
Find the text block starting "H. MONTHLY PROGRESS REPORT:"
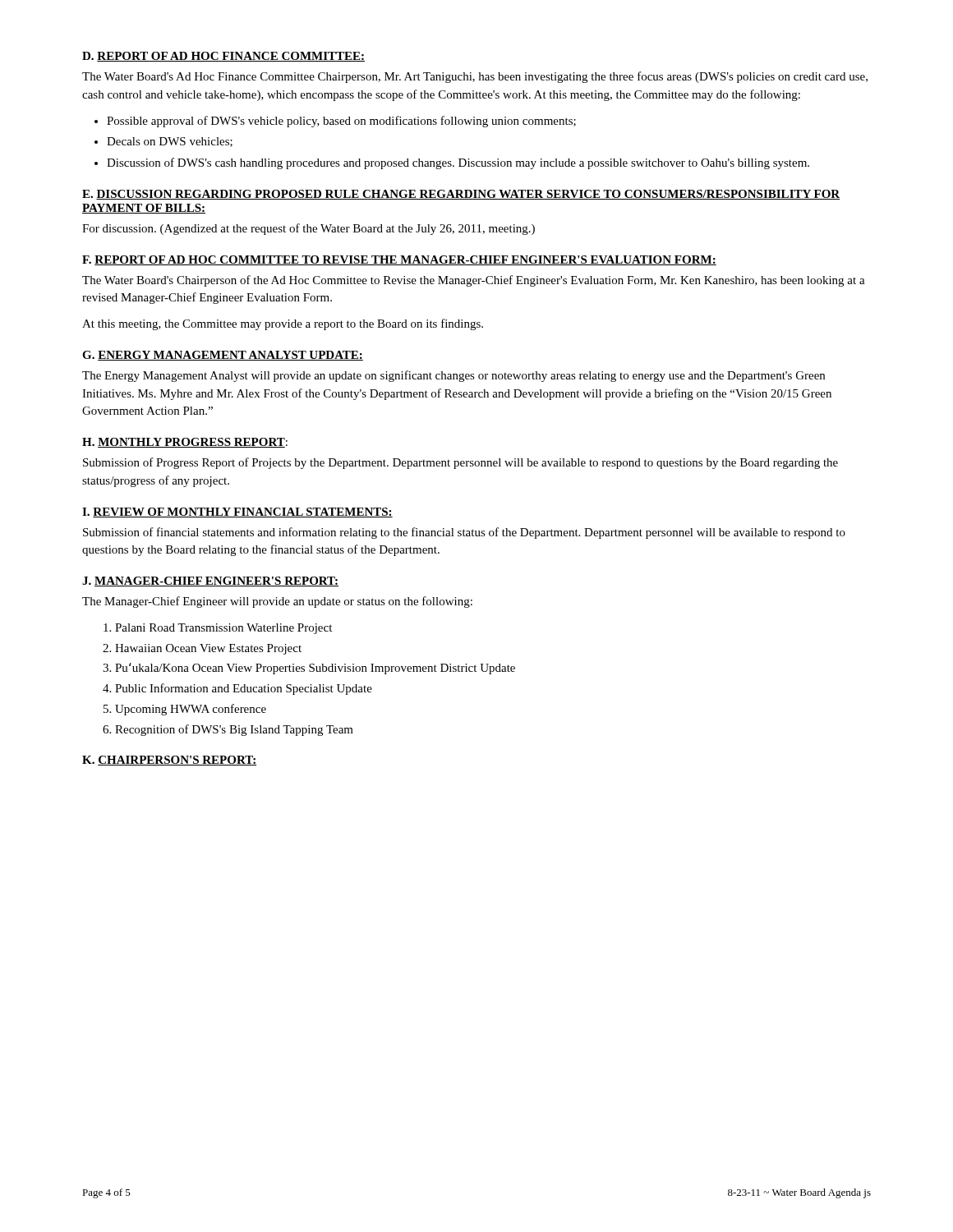[185, 442]
